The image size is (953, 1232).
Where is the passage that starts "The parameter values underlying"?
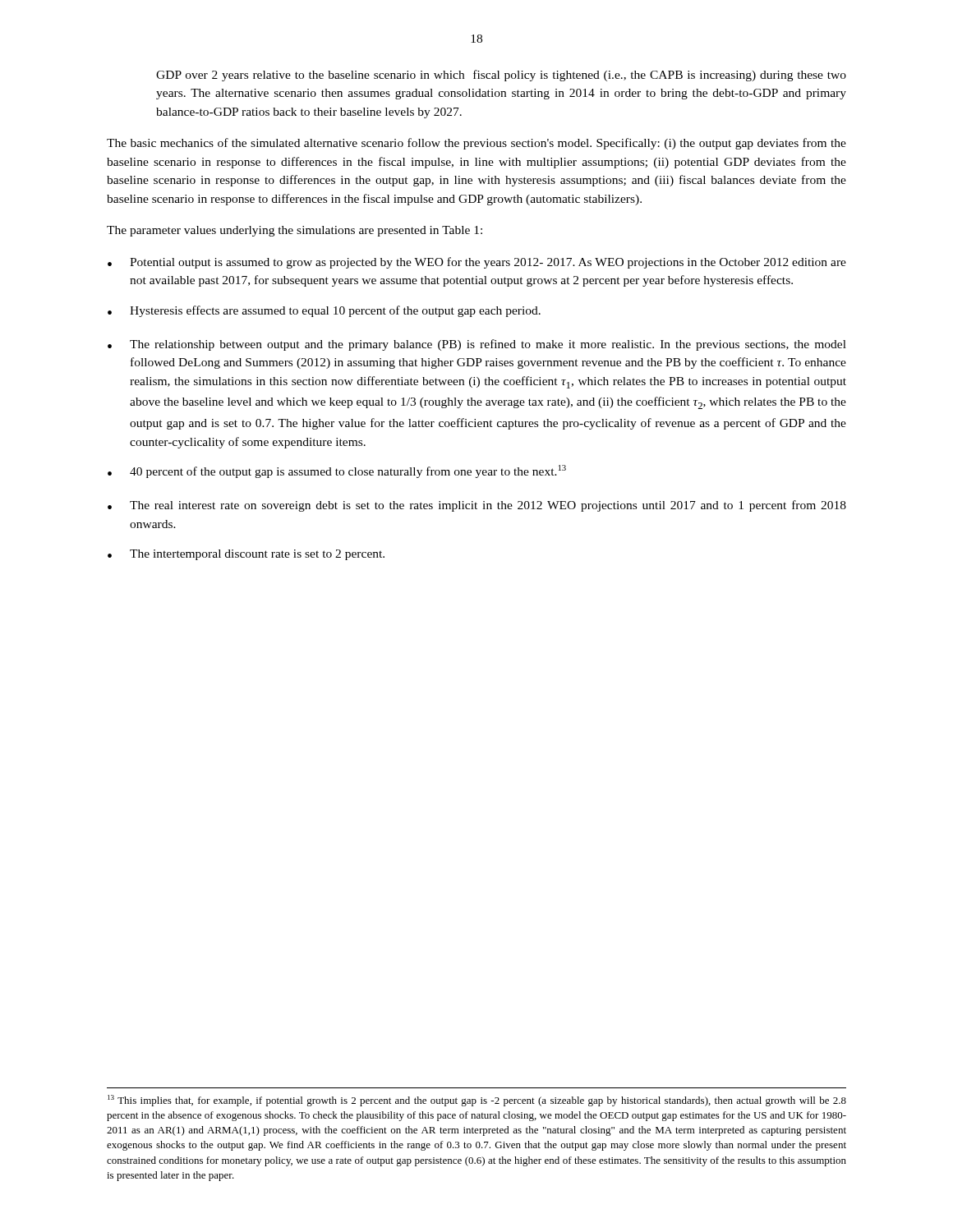(x=295, y=230)
